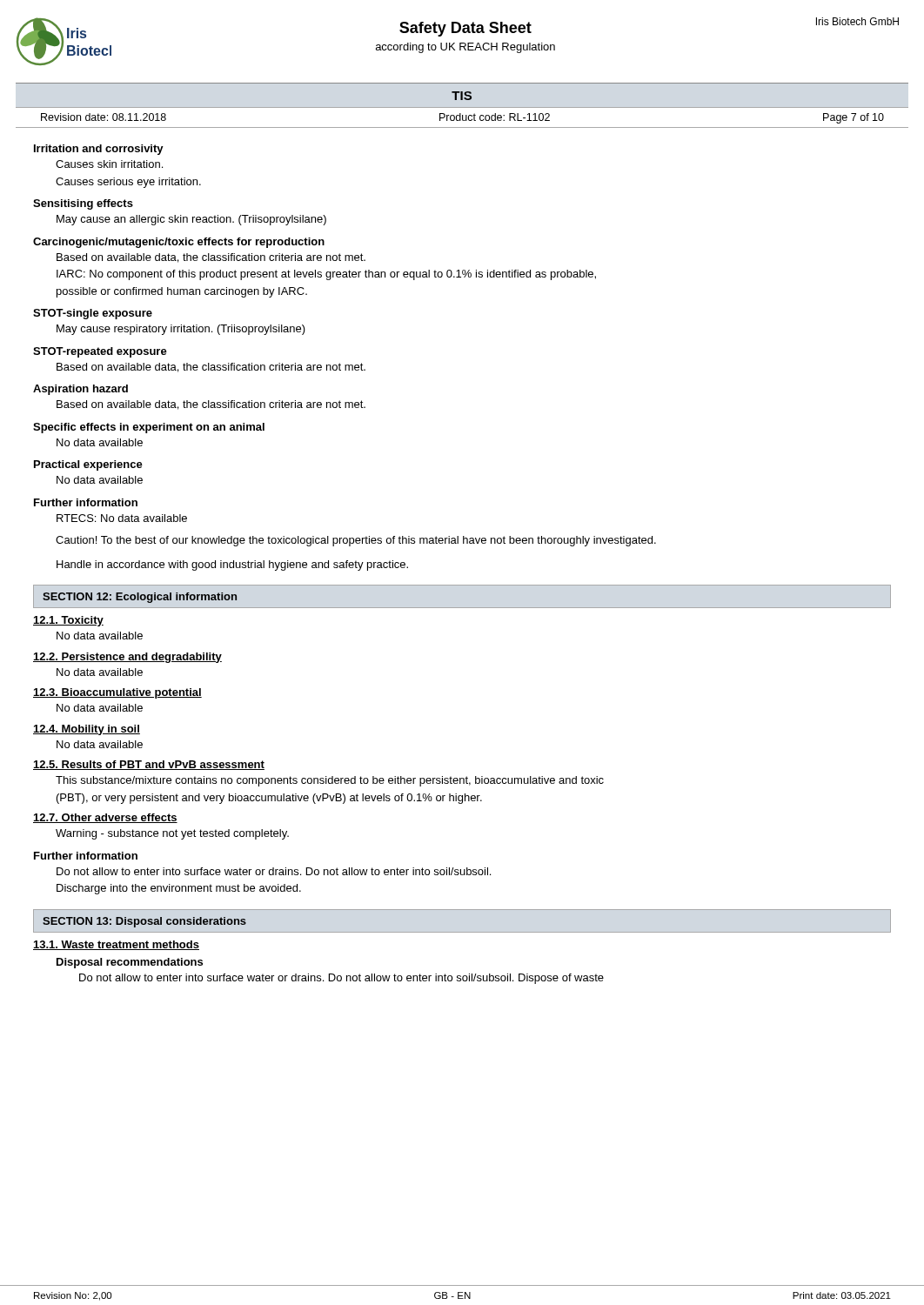Locate the text block that says "This substance/mixture contains"
Viewport: 924px width, 1305px height.
pos(330,788)
